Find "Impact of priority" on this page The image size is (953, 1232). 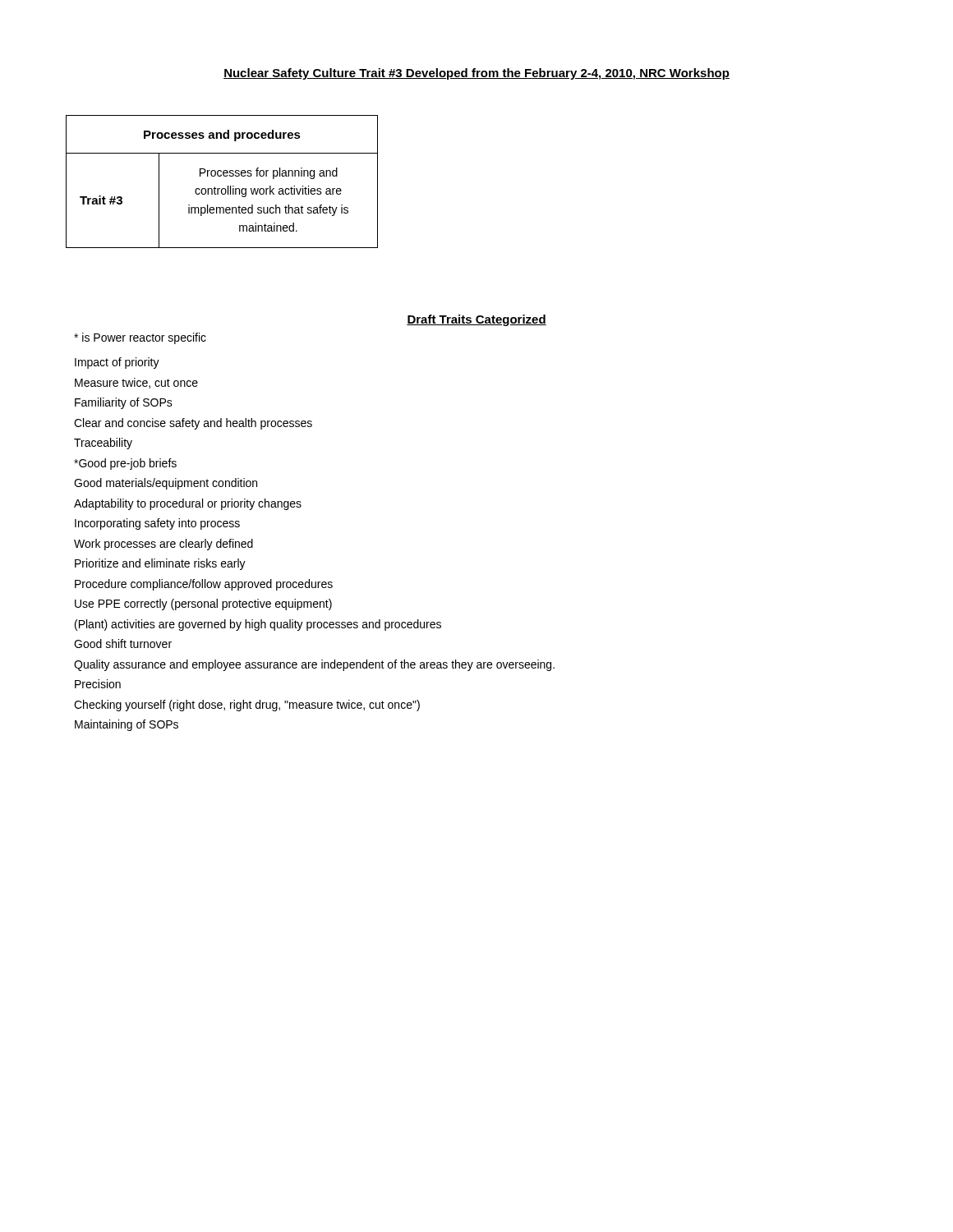[x=116, y=362]
